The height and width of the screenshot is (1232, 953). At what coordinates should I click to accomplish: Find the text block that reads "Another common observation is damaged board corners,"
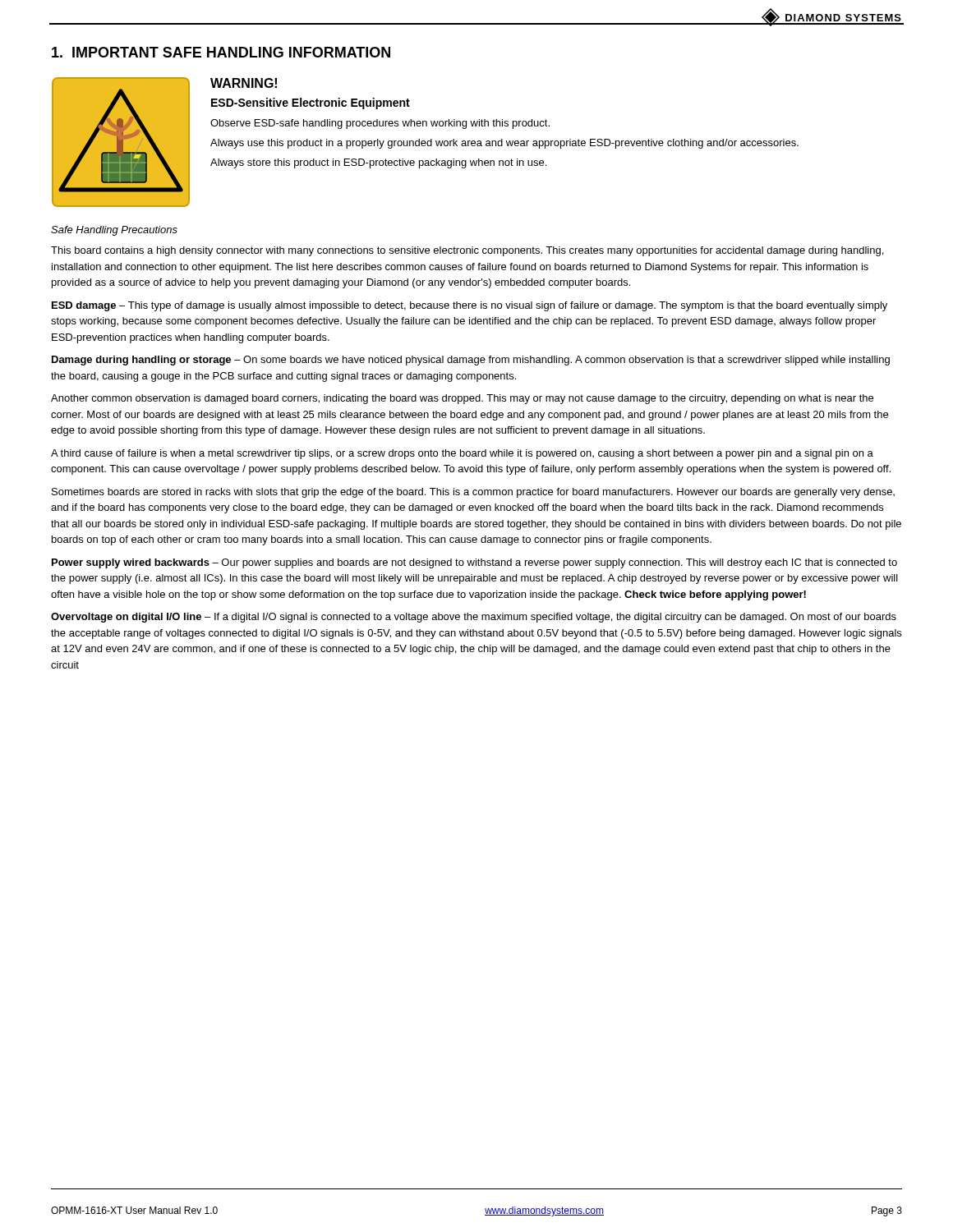[x=470, y=414]
